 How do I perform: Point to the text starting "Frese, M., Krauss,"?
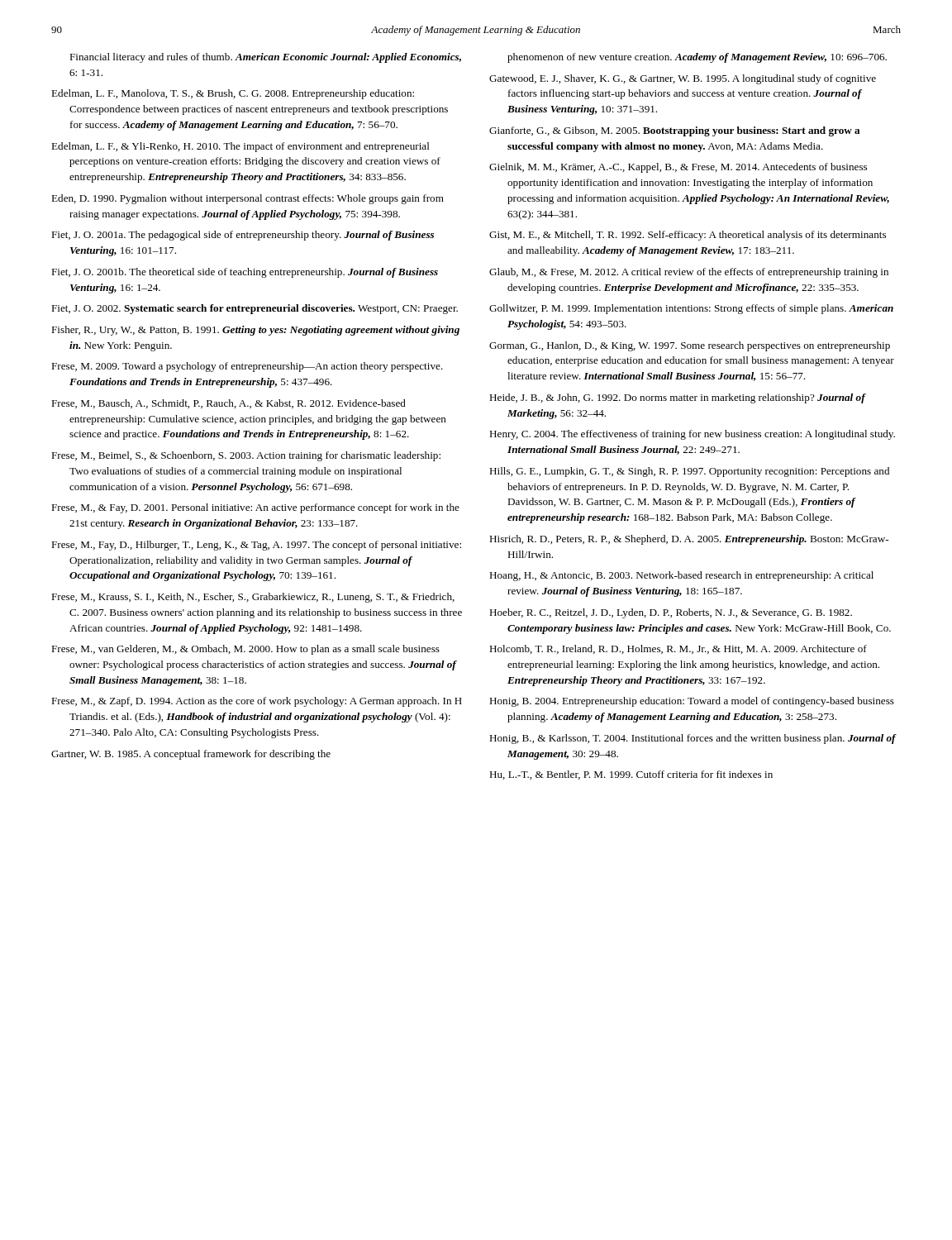point(257,612)
